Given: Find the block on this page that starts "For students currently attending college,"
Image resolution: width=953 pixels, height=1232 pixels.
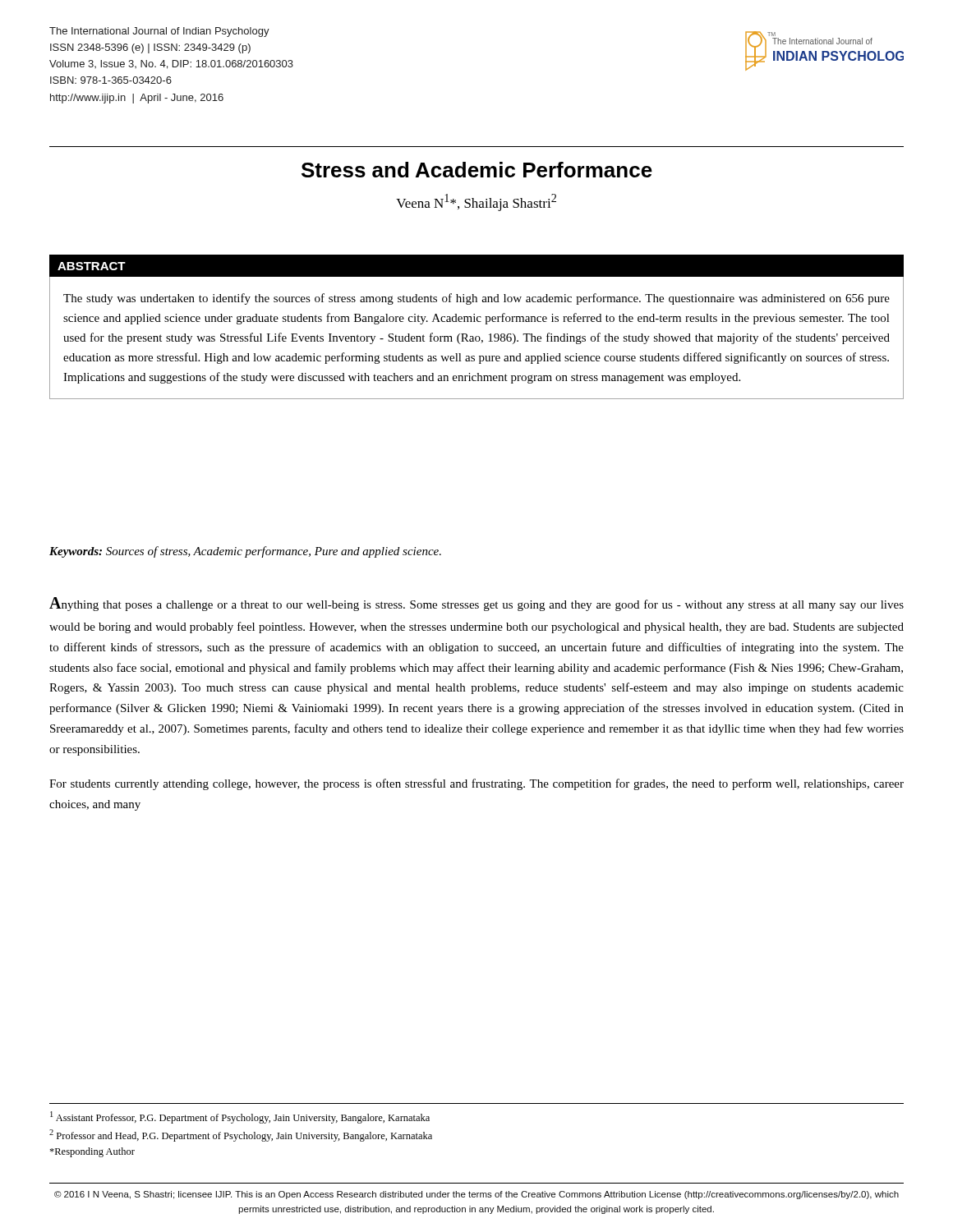Looking at the screenshot, I should pos(476,794).
